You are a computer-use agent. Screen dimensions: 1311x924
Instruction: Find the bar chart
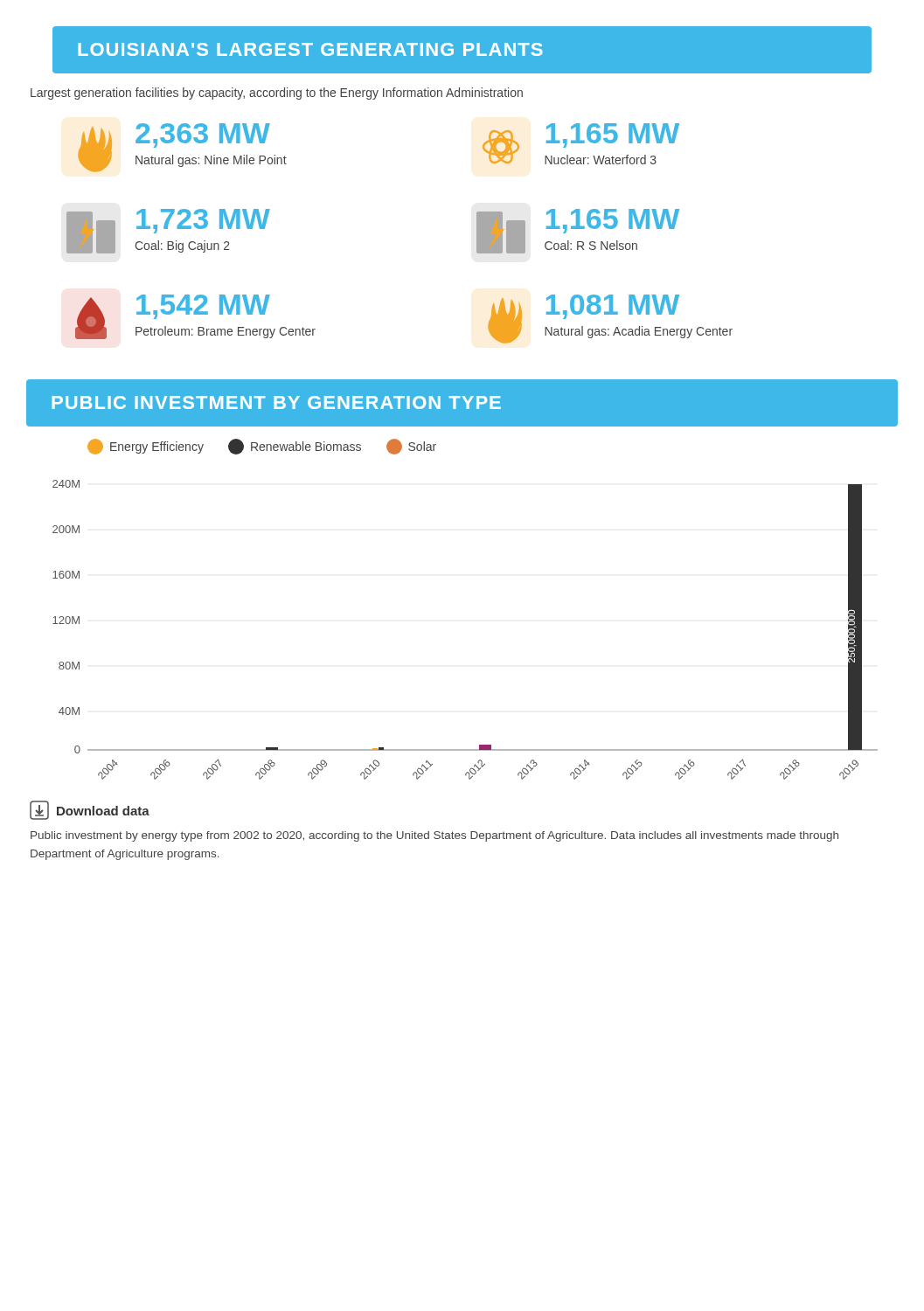[462, 628]
